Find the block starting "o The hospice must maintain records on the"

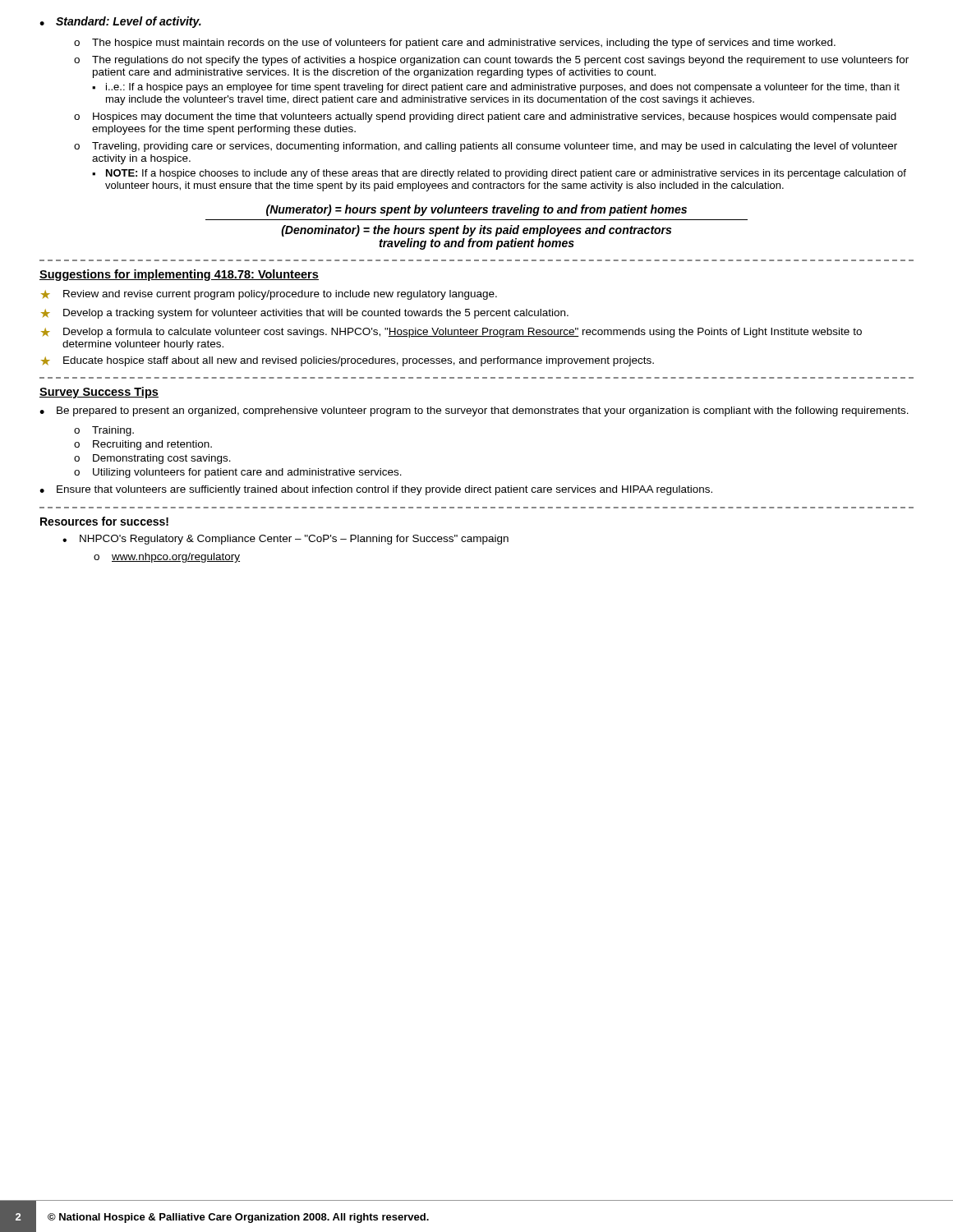(455, 42)
